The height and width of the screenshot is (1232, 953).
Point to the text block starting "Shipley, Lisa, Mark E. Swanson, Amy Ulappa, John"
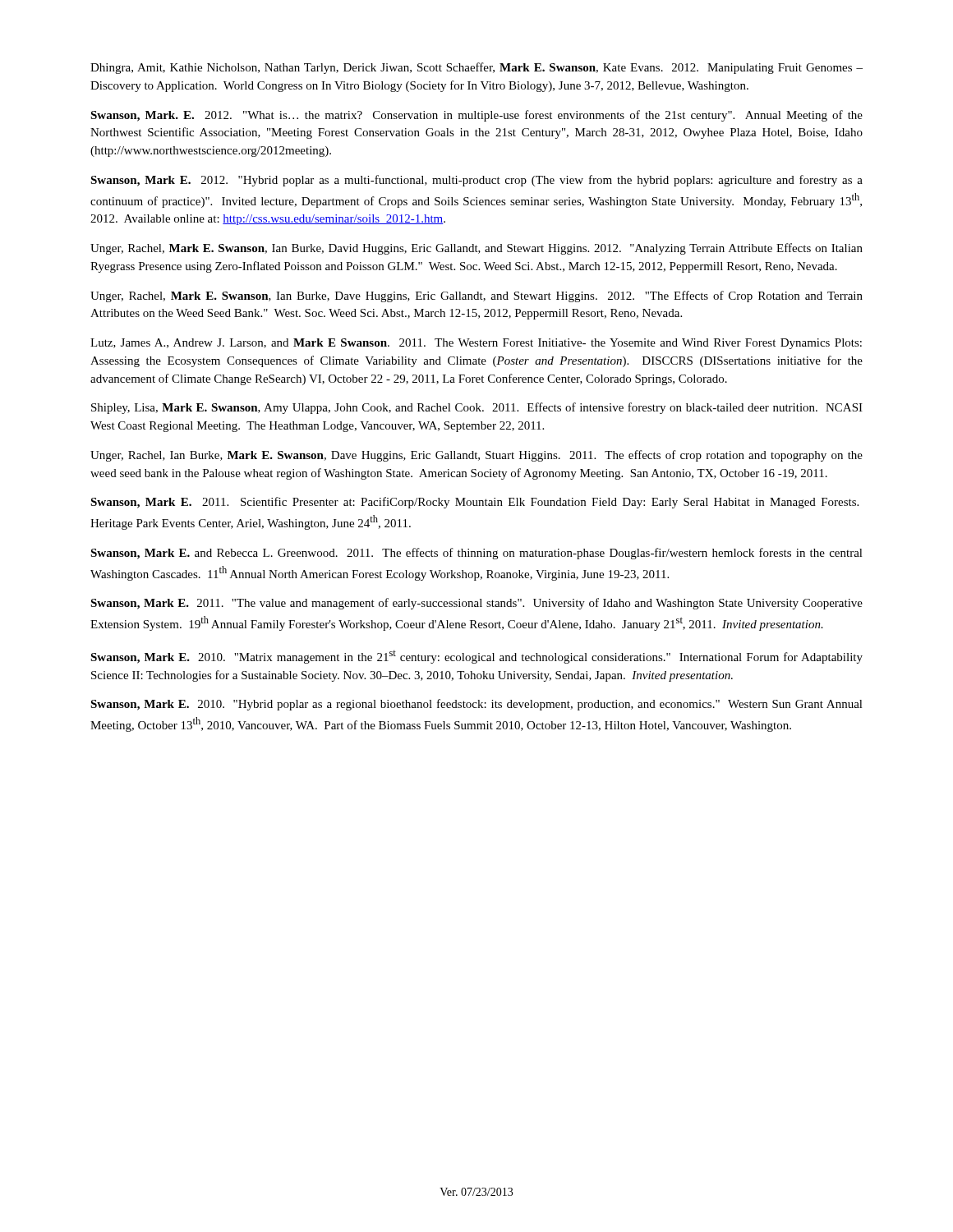click(x=476, y=417)
